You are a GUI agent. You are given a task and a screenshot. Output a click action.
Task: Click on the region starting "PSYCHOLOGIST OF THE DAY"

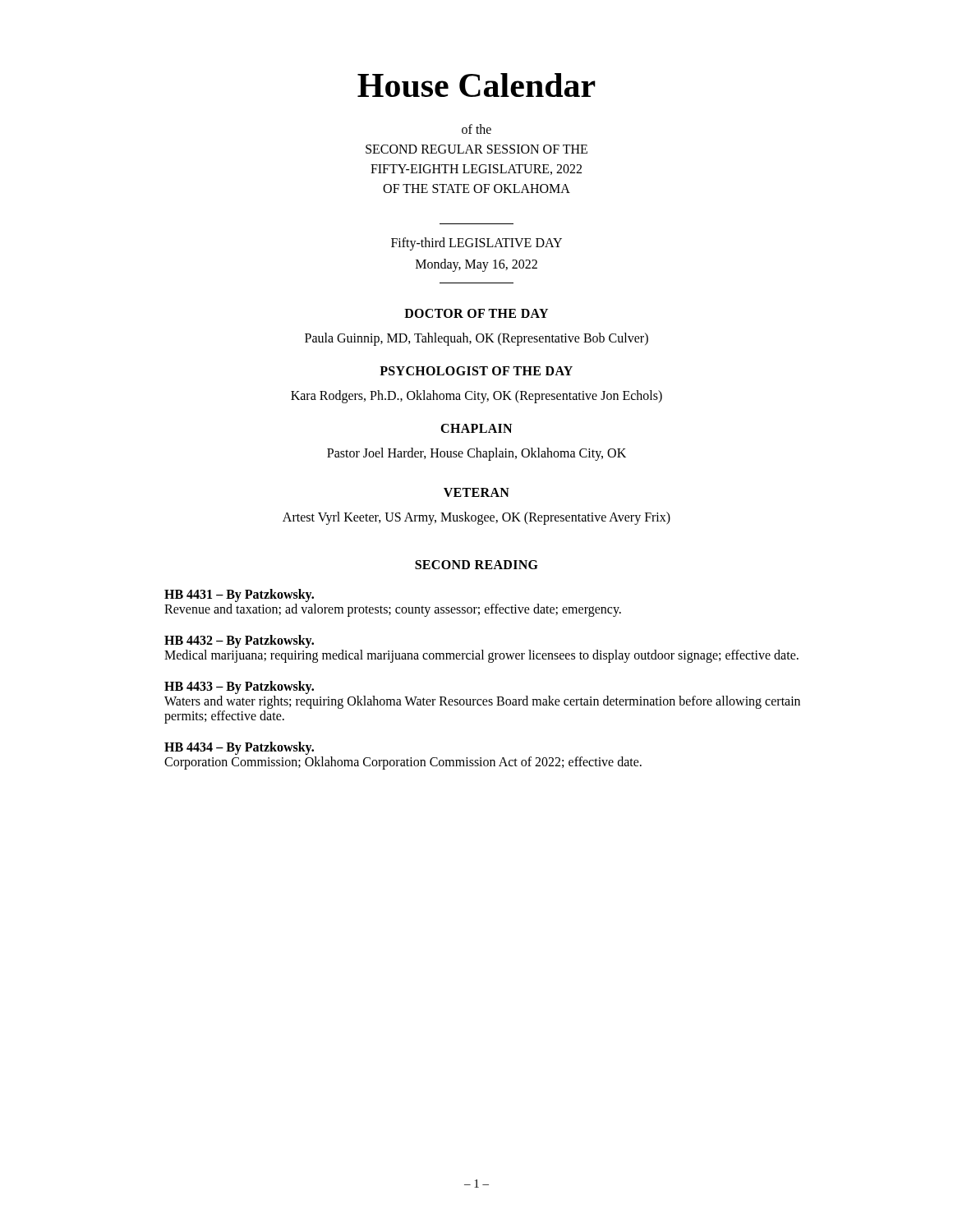click(x=476, y=371)
